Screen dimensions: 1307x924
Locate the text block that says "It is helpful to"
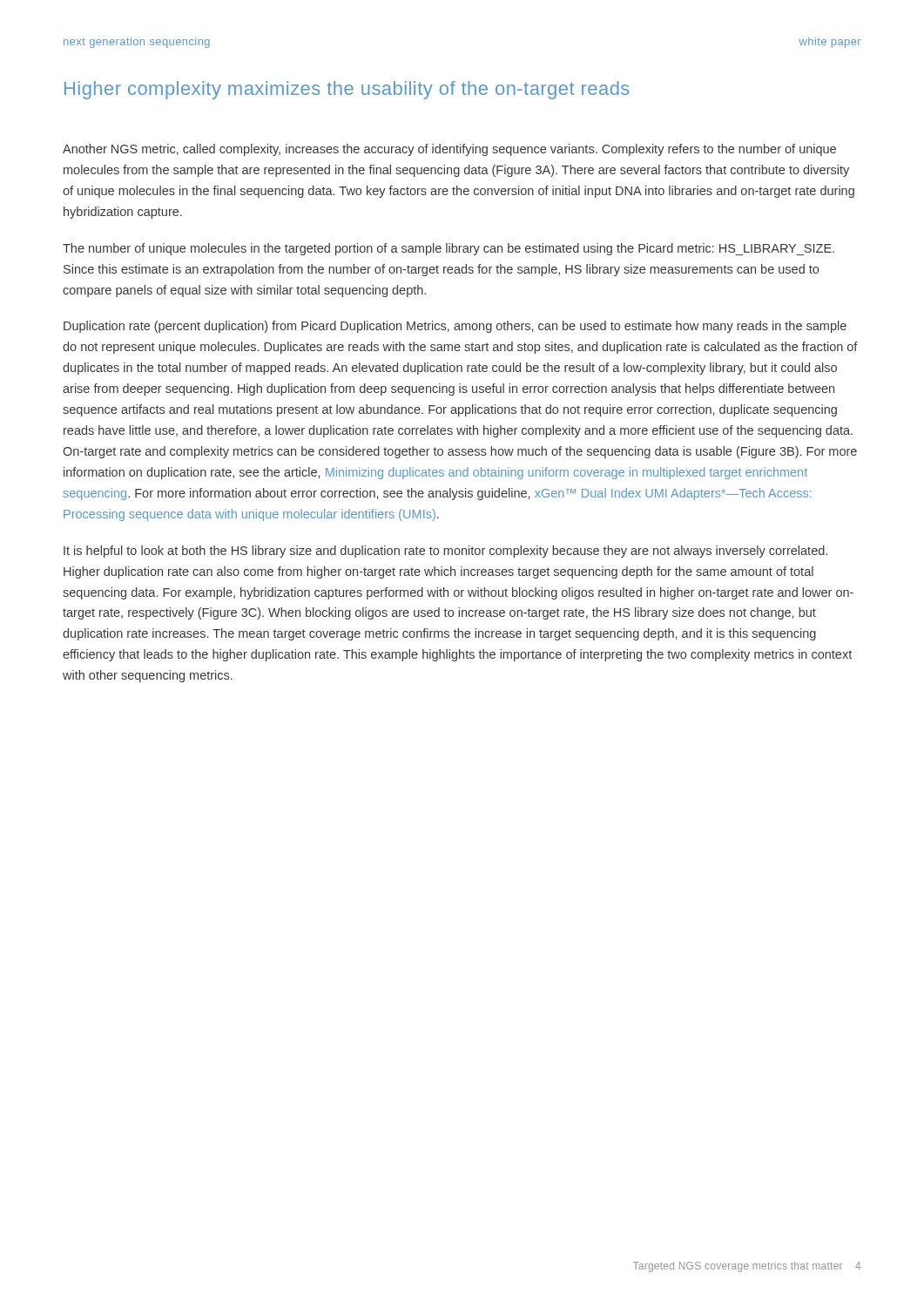click(x=462, y=614)
